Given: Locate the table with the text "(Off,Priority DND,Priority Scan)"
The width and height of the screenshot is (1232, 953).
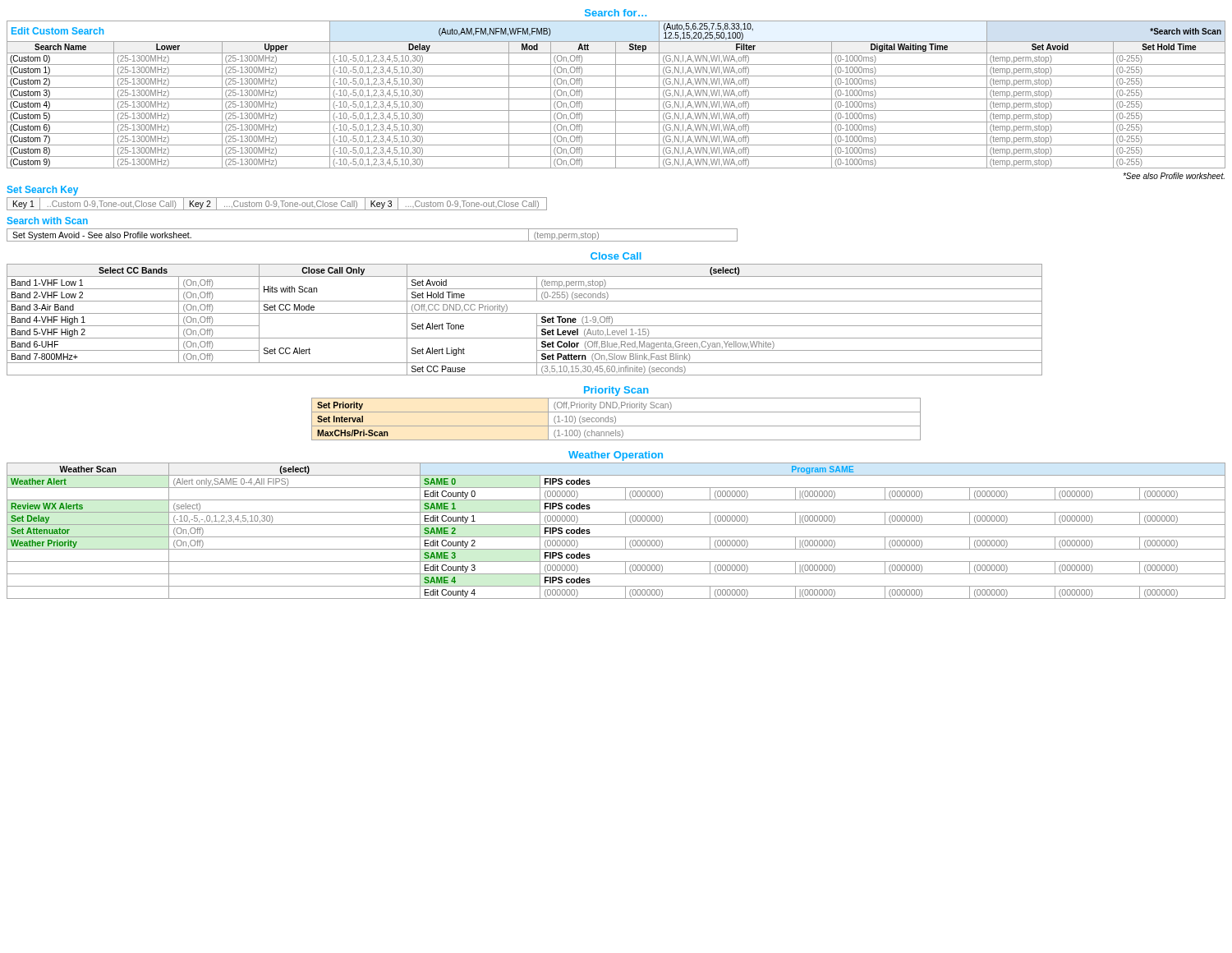Looking at the screenshot, I should (616, 419).
